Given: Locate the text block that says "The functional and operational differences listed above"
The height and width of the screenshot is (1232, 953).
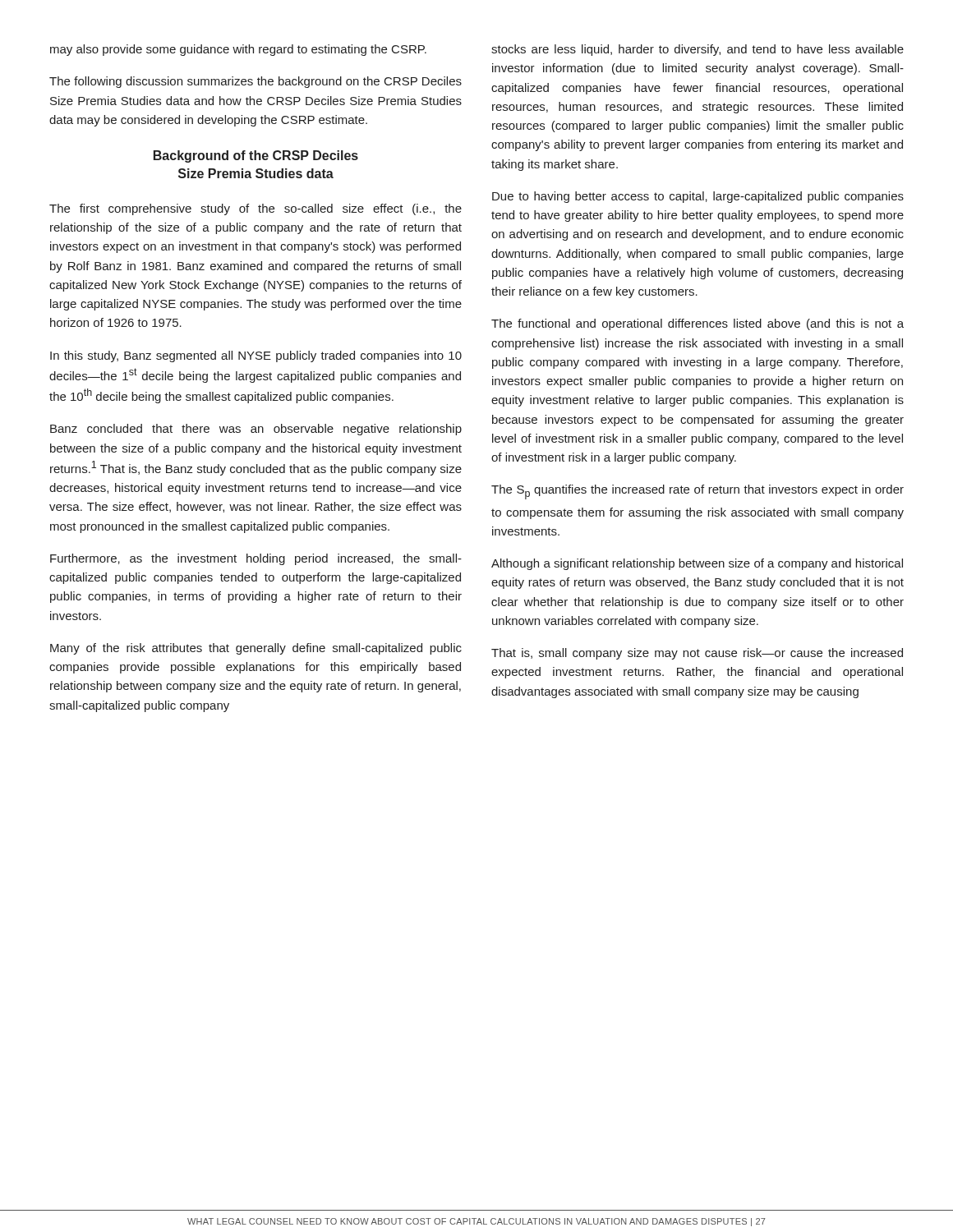Looking at the screenshot, I should coord(698,390).
